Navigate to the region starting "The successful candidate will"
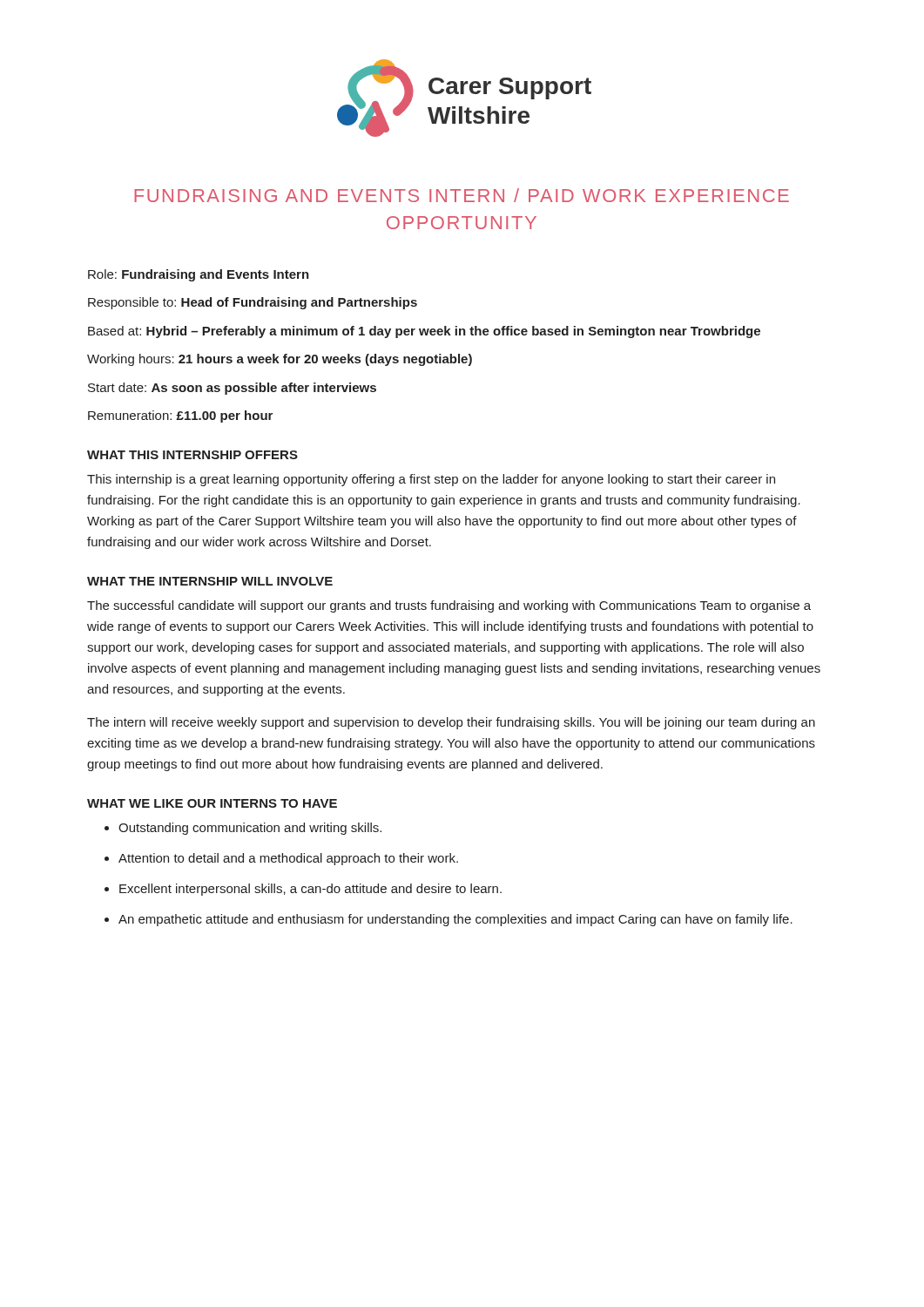The width and height of the screenshot is (924, 1307). [x=454, y=647]
